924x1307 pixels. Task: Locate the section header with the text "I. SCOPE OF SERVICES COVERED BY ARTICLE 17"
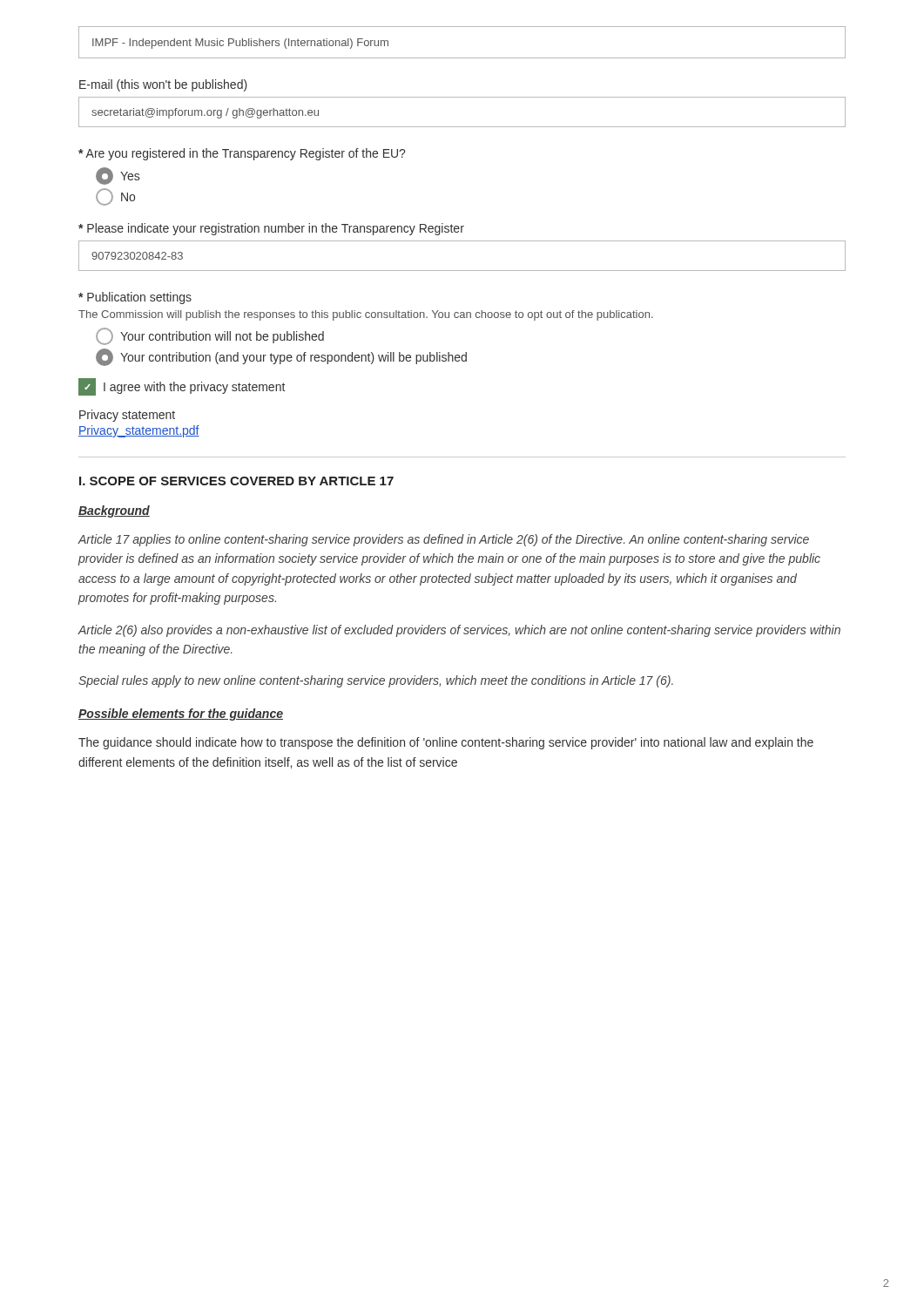click(236, 481)
